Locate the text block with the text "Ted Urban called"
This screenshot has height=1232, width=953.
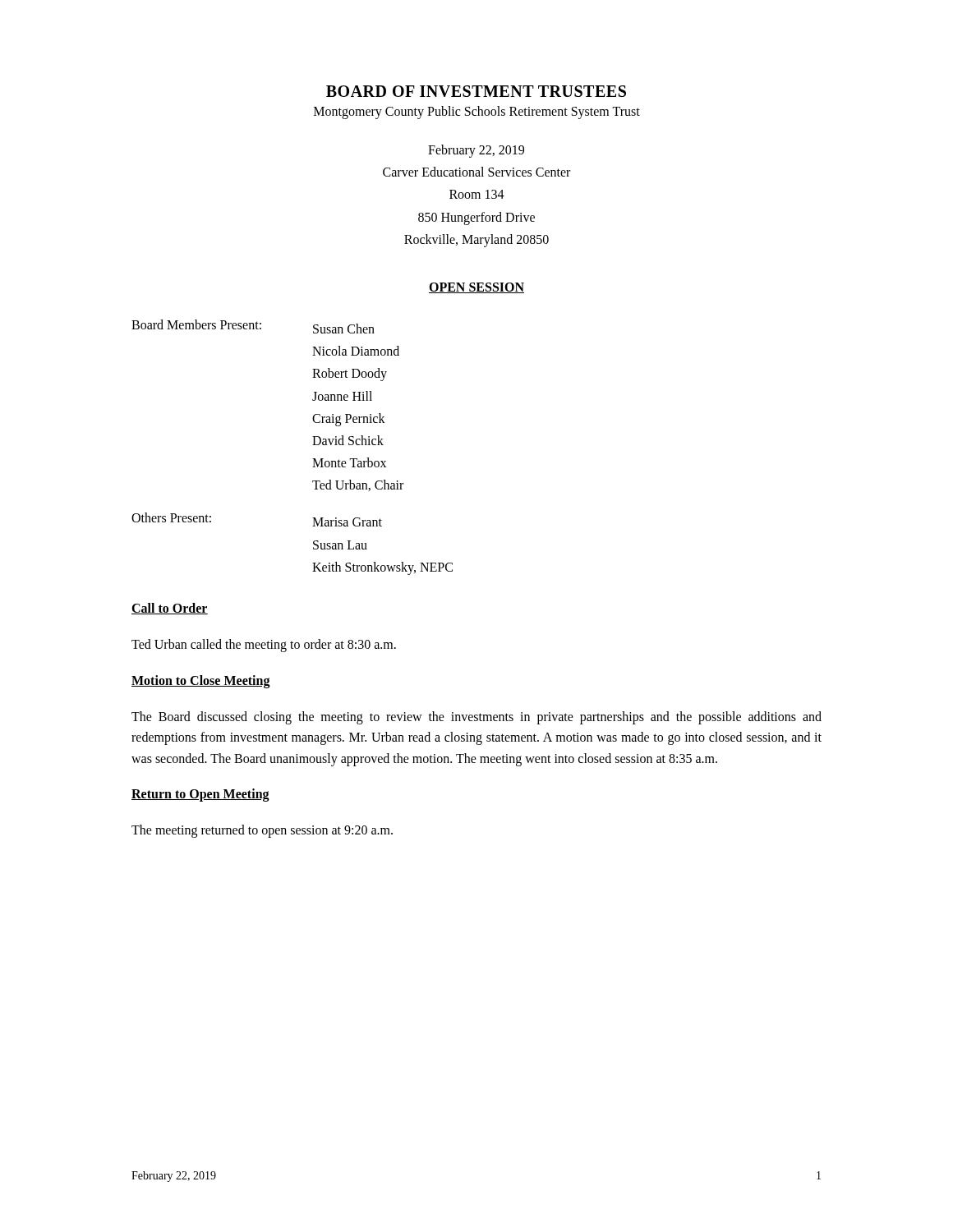(x=264, y=646)
